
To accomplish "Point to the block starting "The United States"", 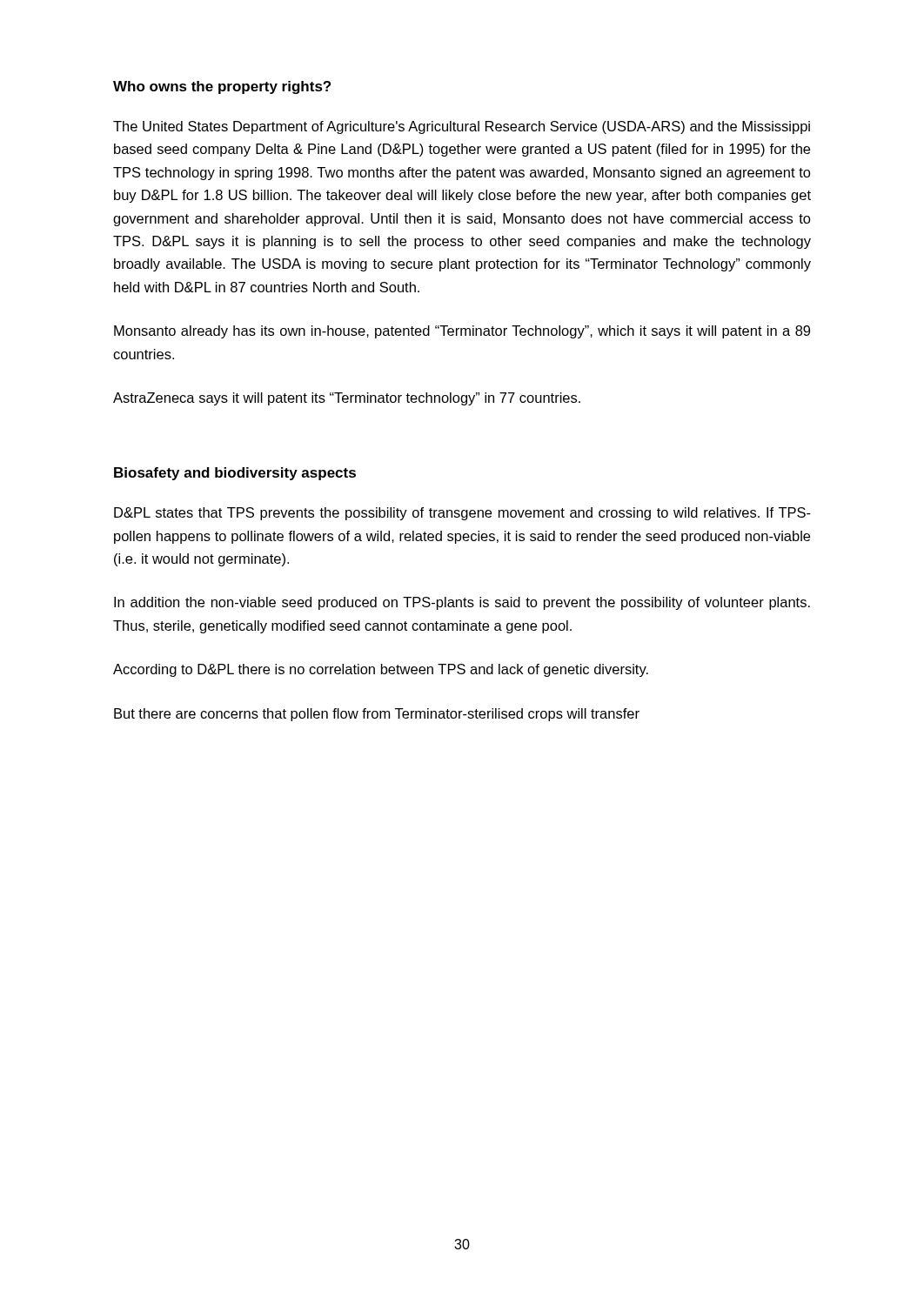I will click(462, 207).
